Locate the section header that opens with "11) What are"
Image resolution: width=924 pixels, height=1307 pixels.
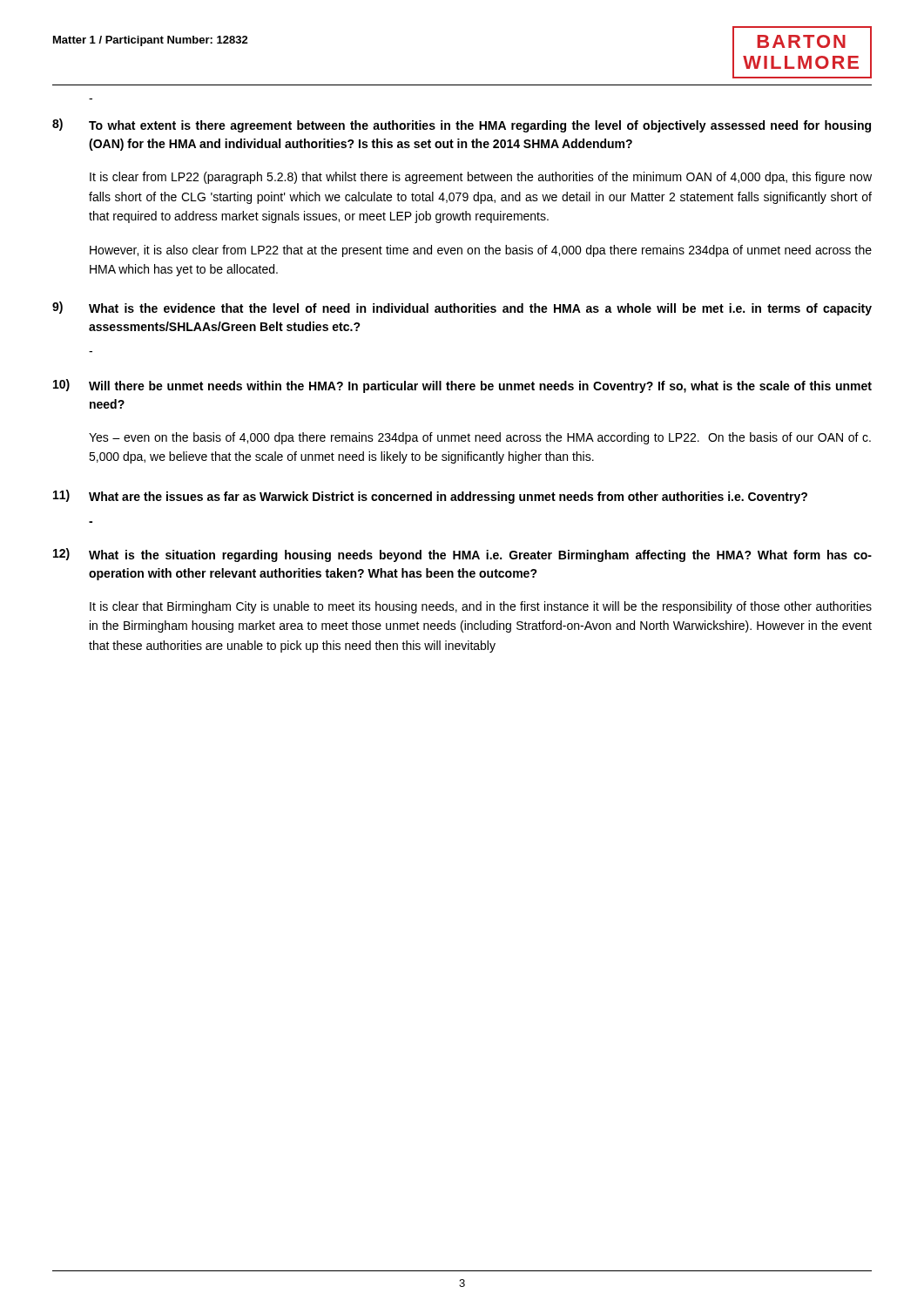(462, 497)
